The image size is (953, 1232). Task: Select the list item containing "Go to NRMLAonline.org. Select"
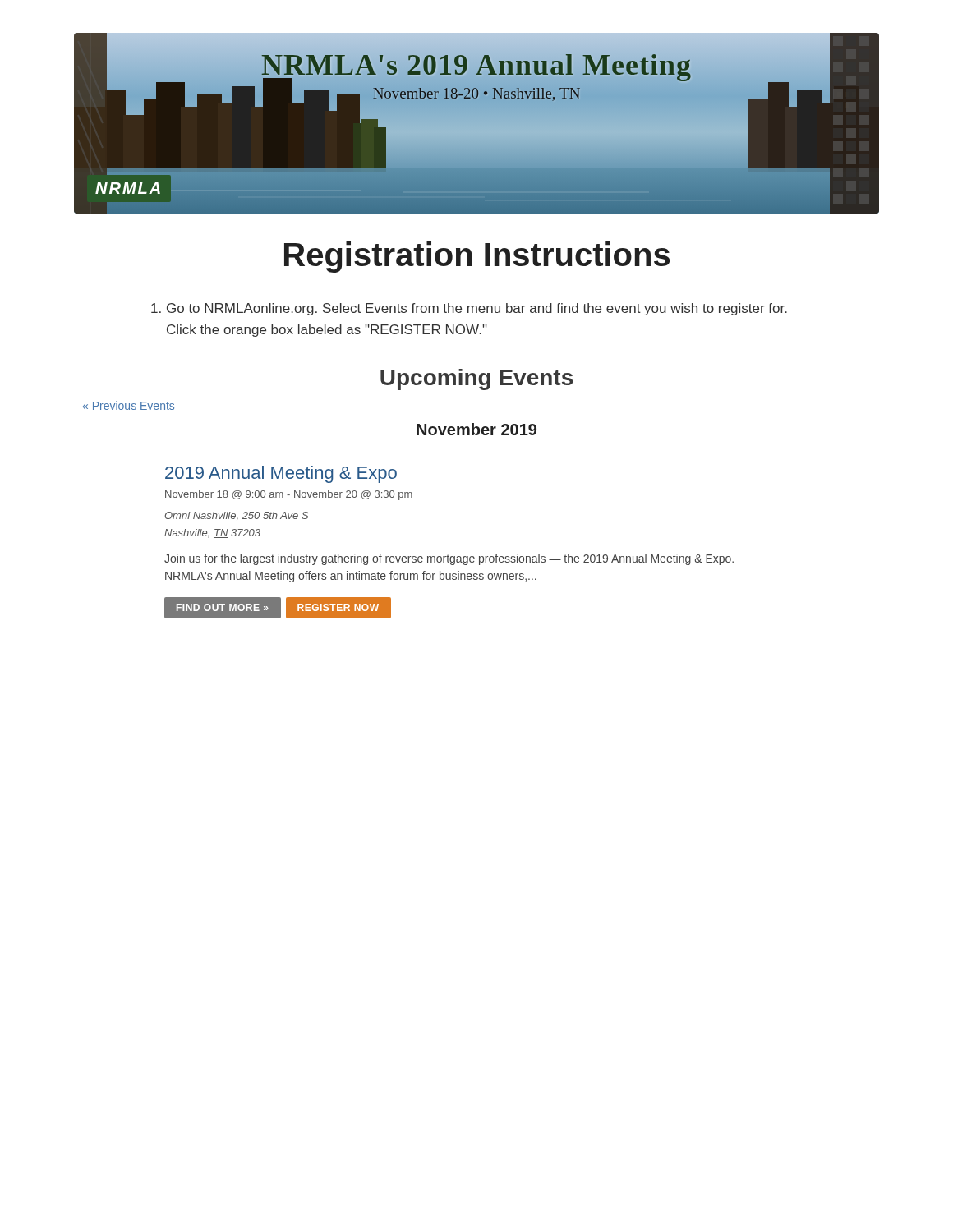476,319
